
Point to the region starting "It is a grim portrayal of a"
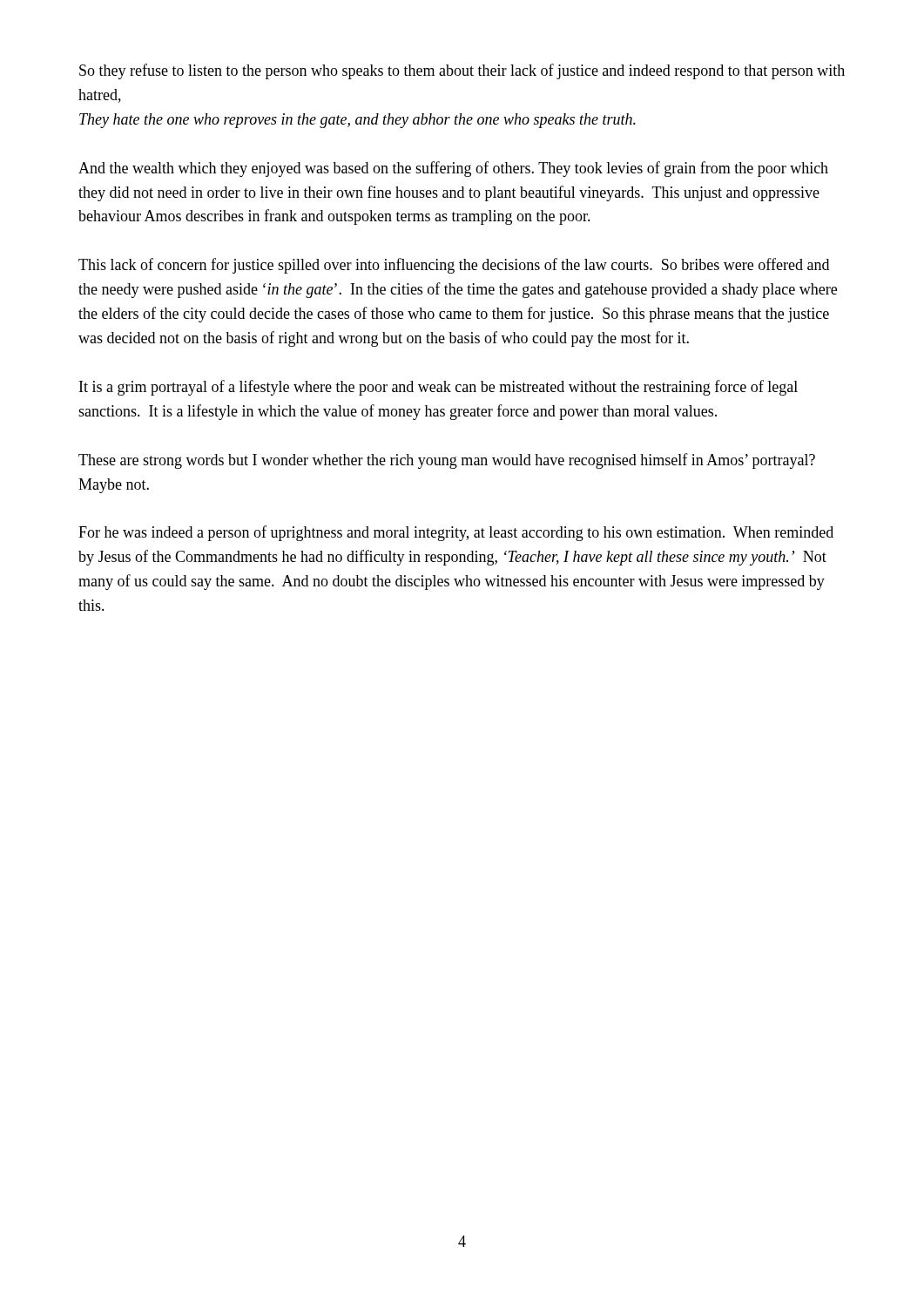coord(438,399)
